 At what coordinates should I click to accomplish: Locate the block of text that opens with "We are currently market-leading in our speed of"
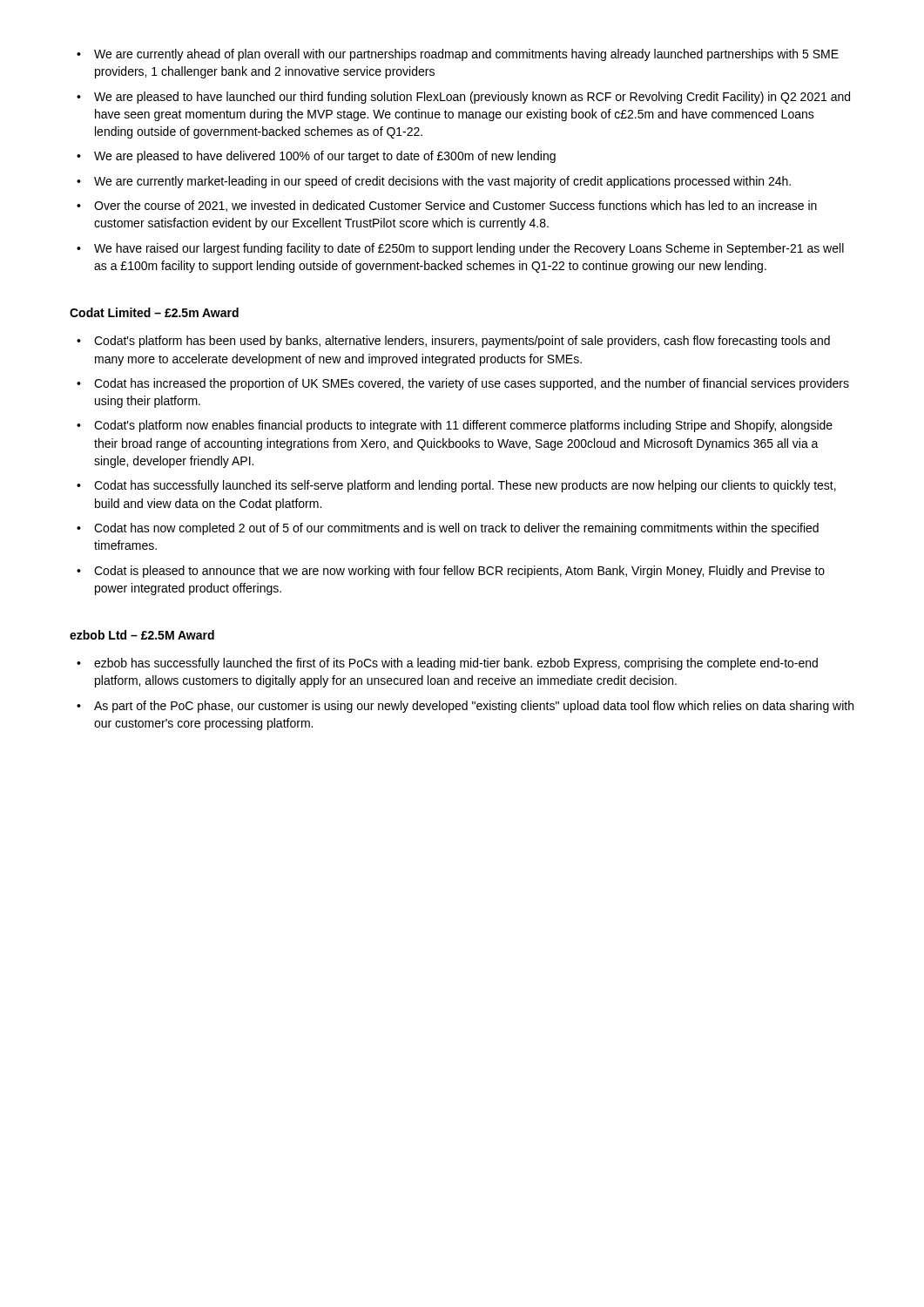462,181
